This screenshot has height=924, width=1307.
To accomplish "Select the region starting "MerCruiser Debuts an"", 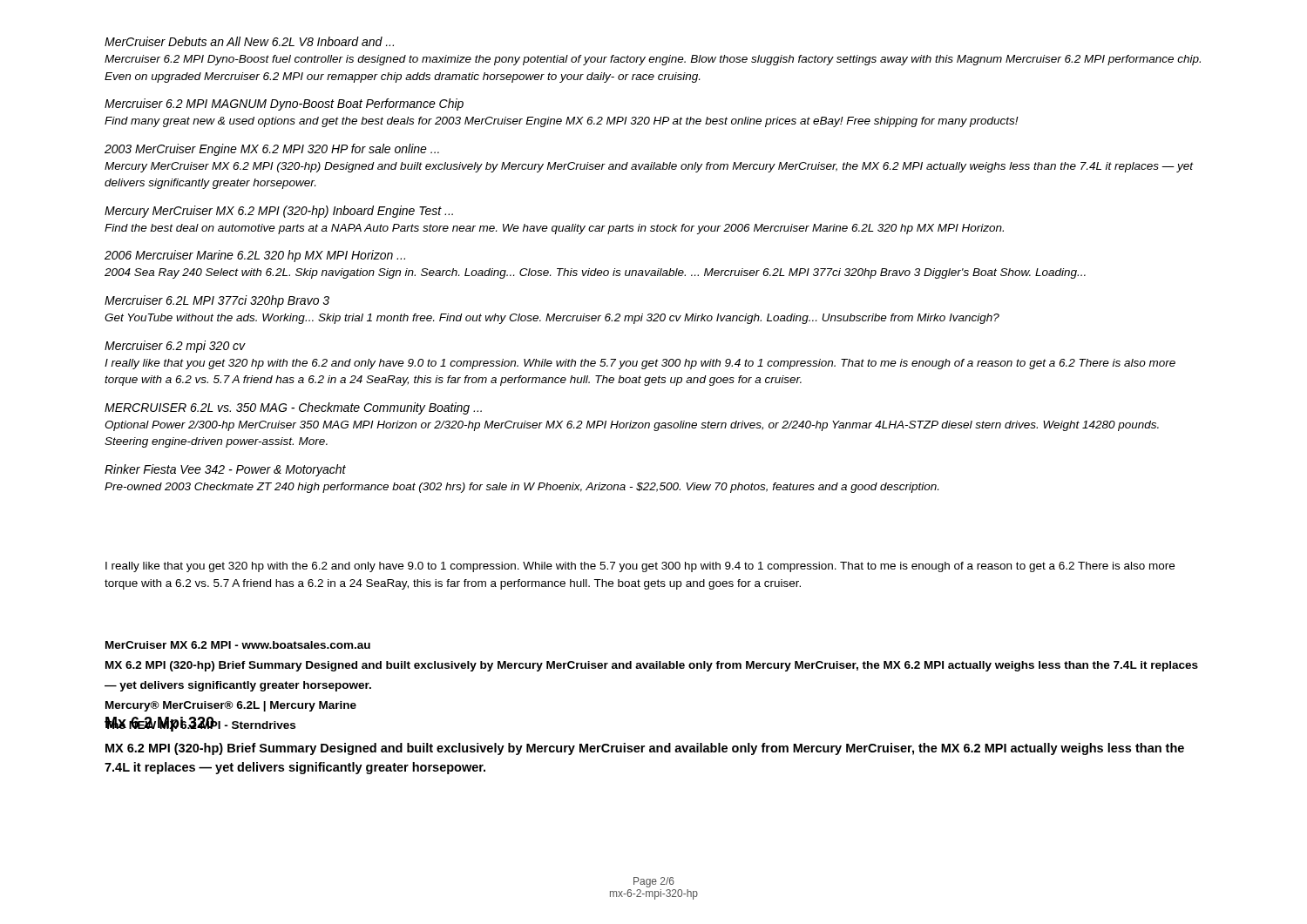I will point(654,60).
